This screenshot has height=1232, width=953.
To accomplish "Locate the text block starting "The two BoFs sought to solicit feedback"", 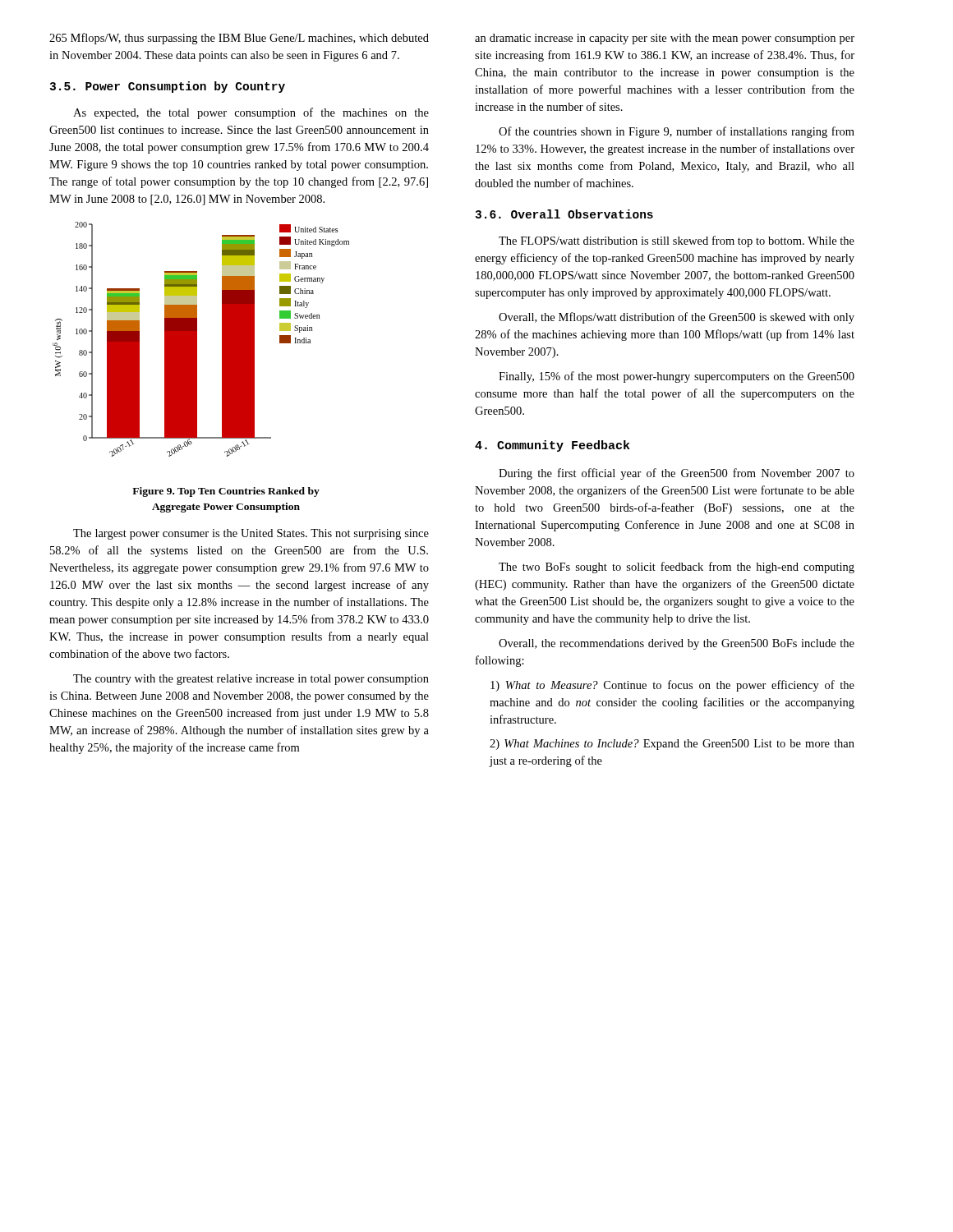I will pyautogui.click(x=665, y=593).
